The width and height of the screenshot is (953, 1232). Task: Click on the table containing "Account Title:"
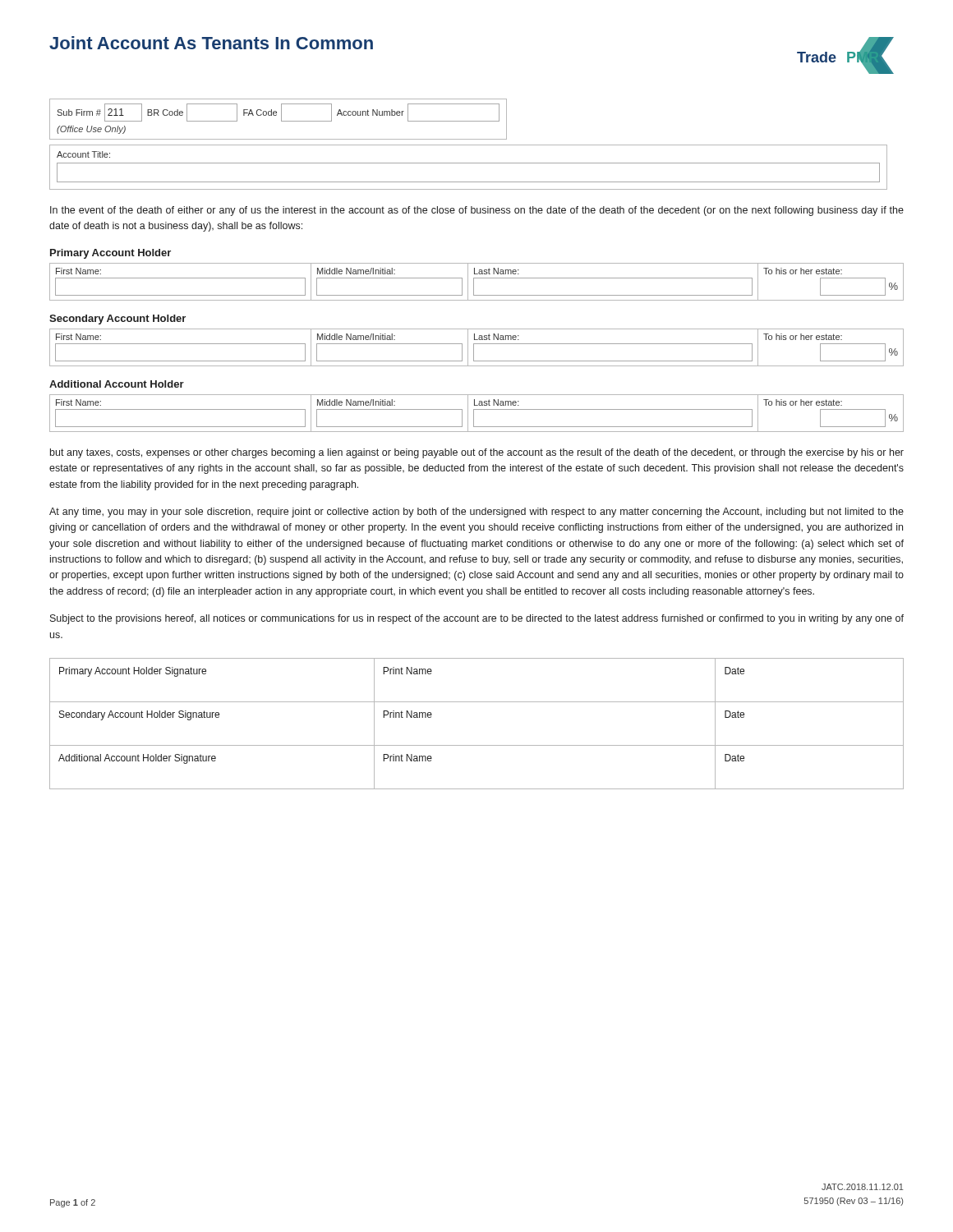(x=476, y=167)
